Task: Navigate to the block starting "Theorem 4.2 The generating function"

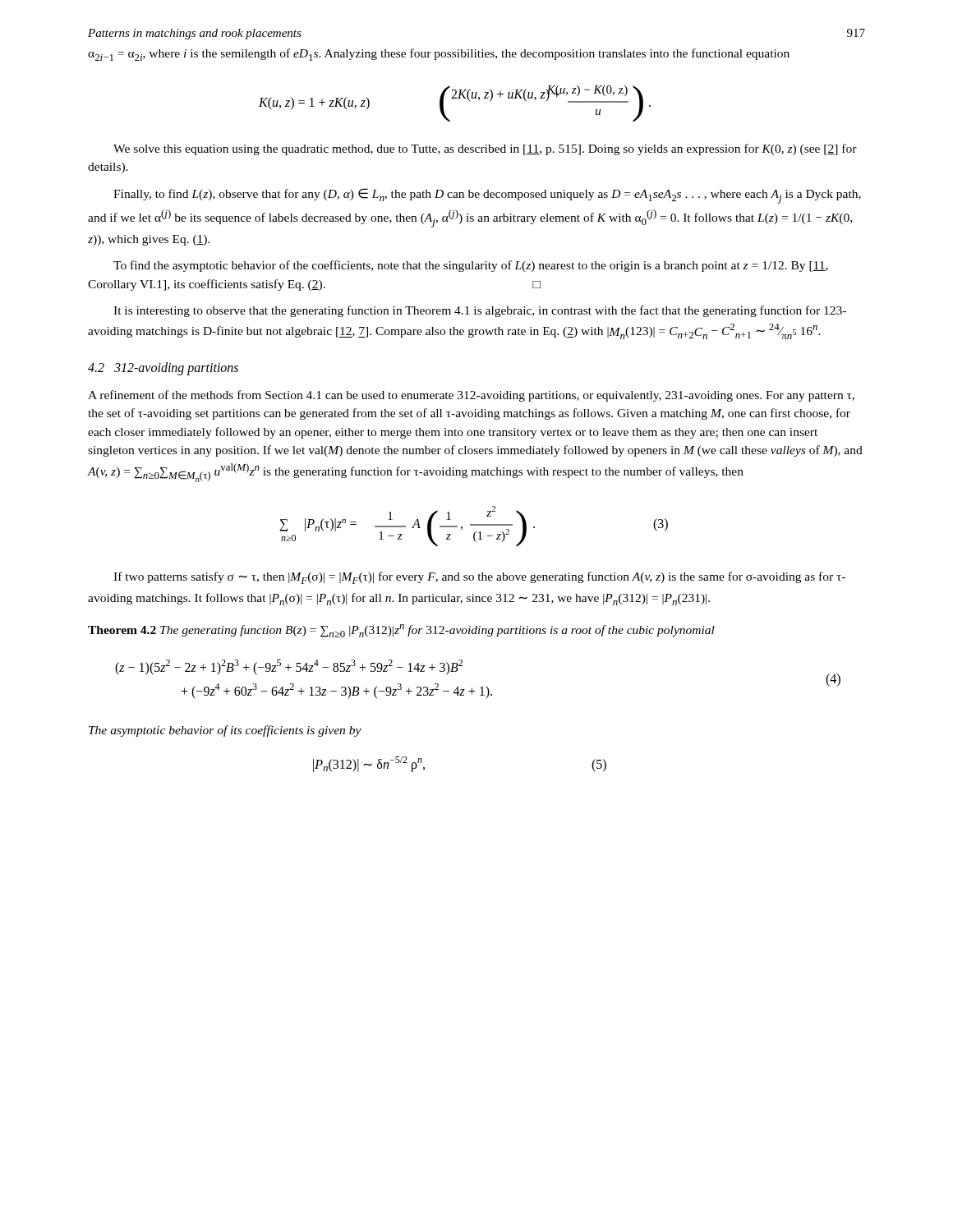Action: tap(476, 630)
